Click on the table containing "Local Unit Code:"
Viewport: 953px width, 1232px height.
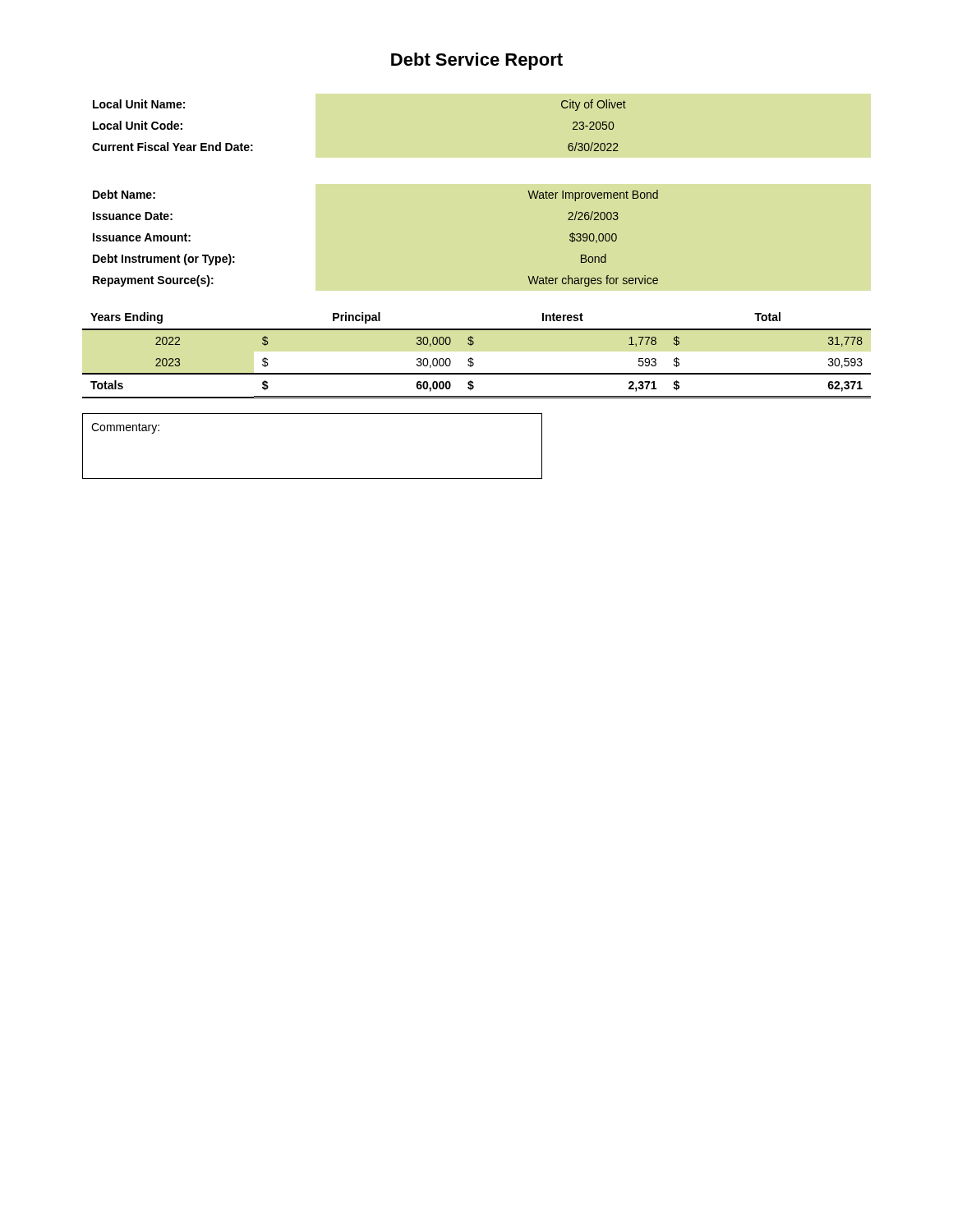click(476, 126)
